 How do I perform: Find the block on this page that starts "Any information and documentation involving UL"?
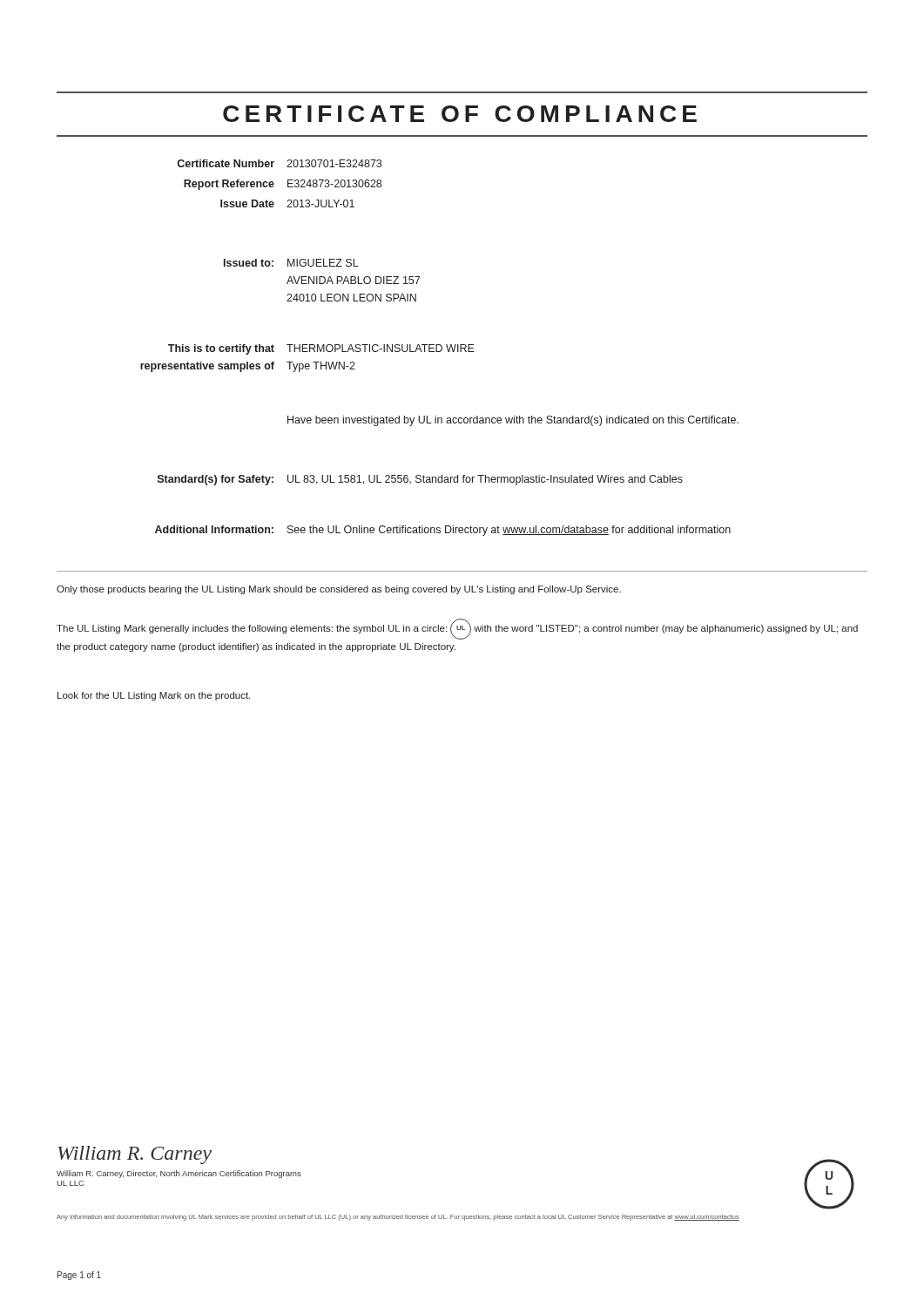point(462,1217)
